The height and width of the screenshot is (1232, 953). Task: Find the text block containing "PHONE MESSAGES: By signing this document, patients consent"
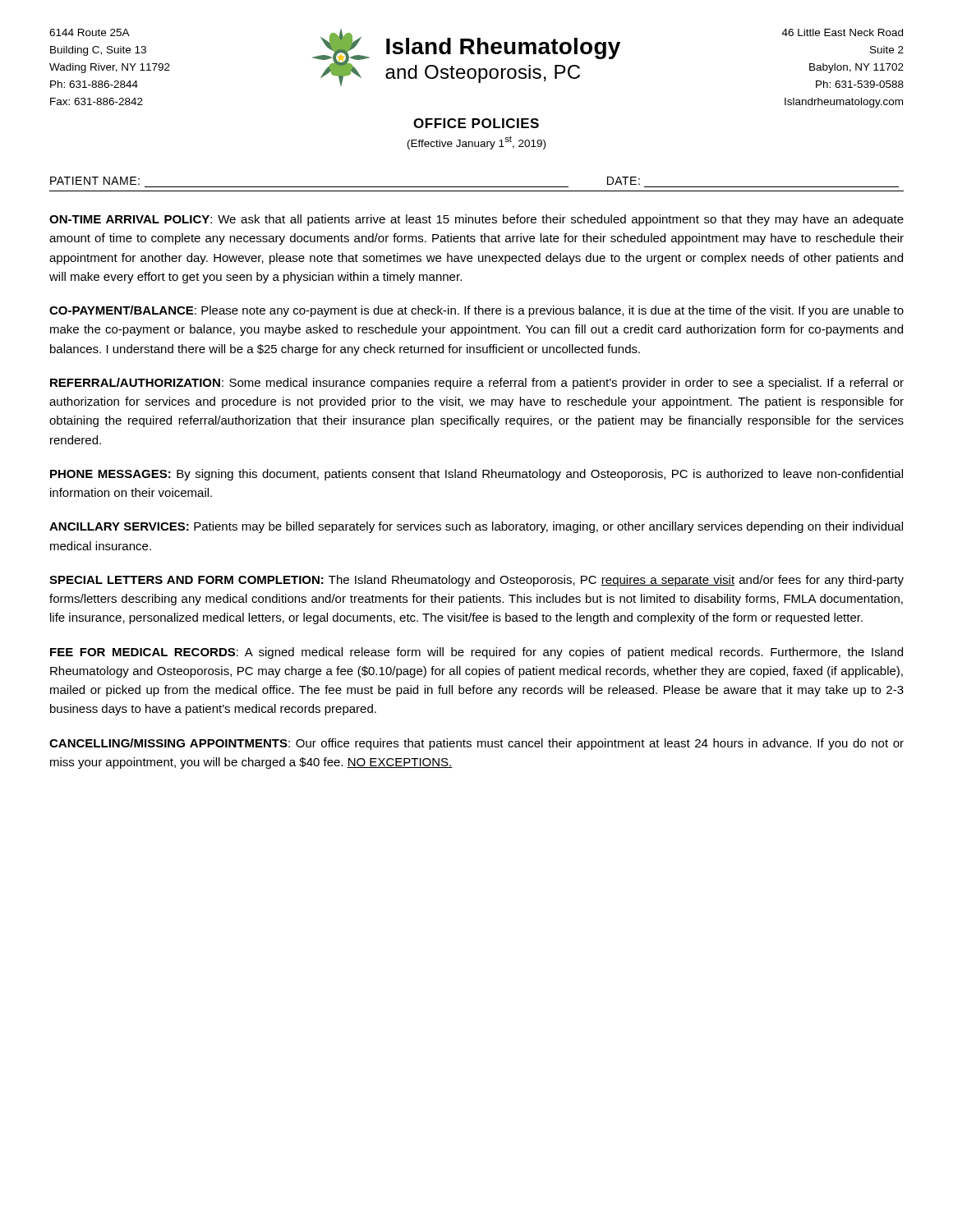[x=476, y=483]
